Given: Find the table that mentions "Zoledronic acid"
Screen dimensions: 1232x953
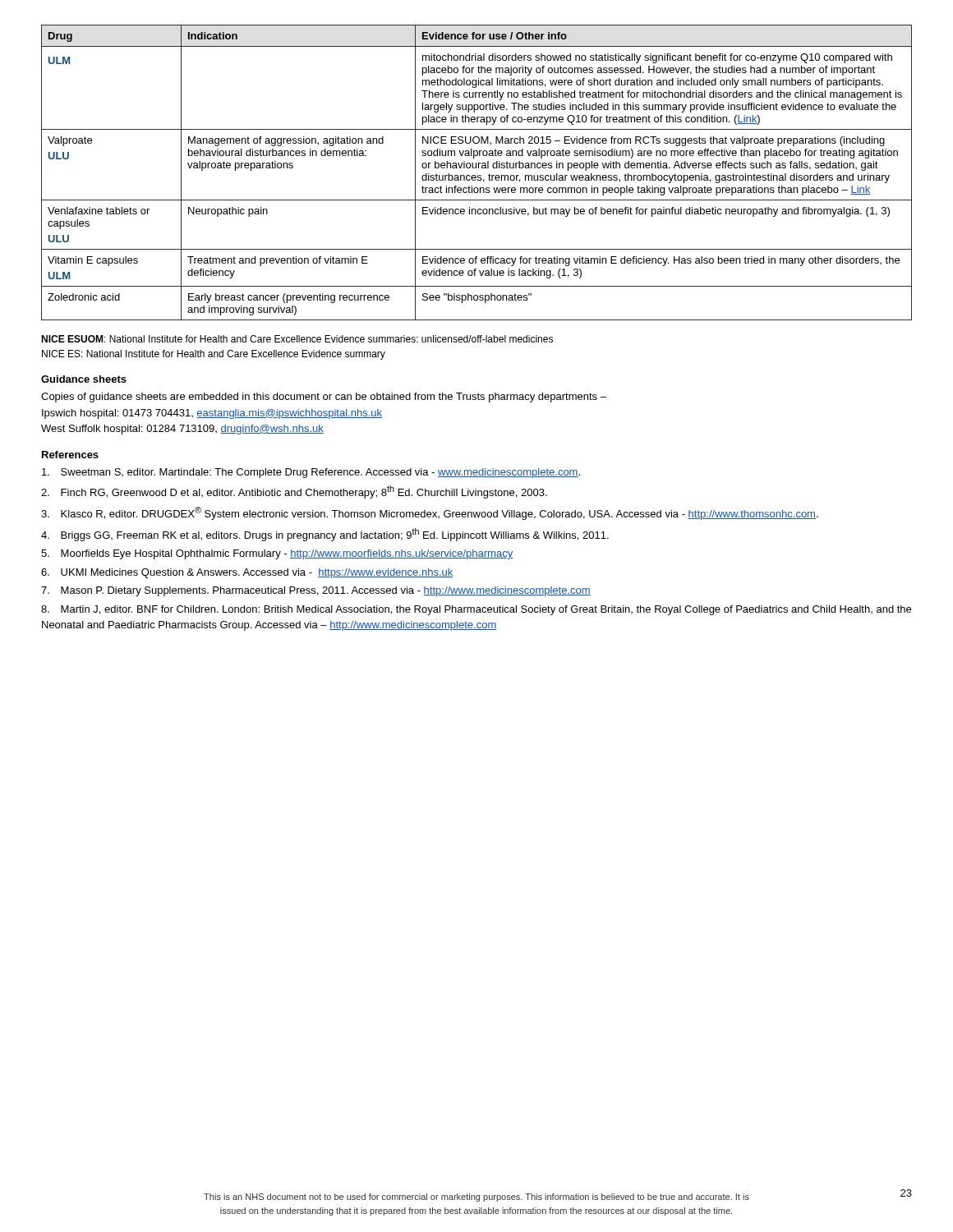Looking at the screenshot, I should coord(476,172).
